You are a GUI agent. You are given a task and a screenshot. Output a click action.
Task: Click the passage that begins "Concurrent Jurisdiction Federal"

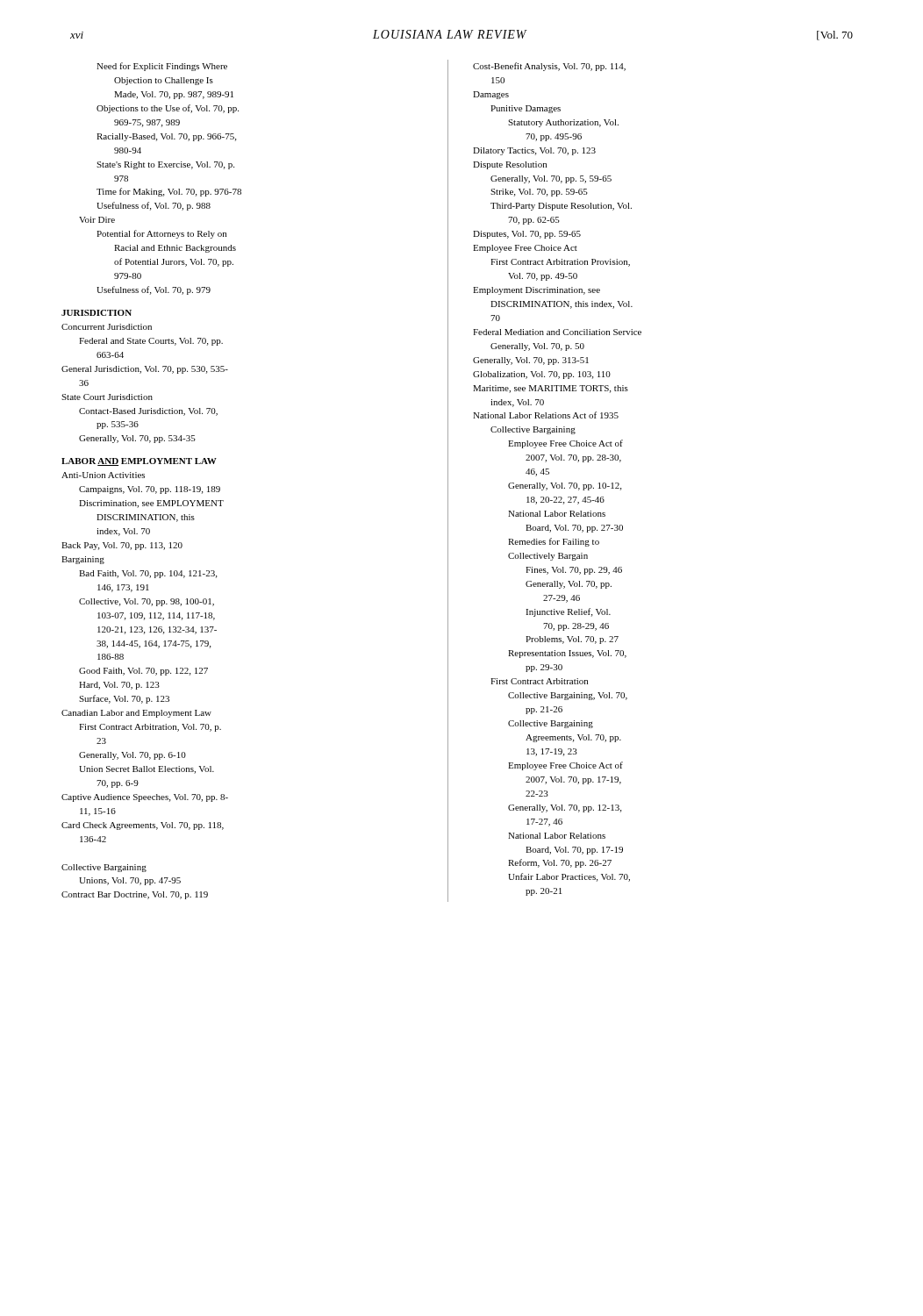pos(107,327)
